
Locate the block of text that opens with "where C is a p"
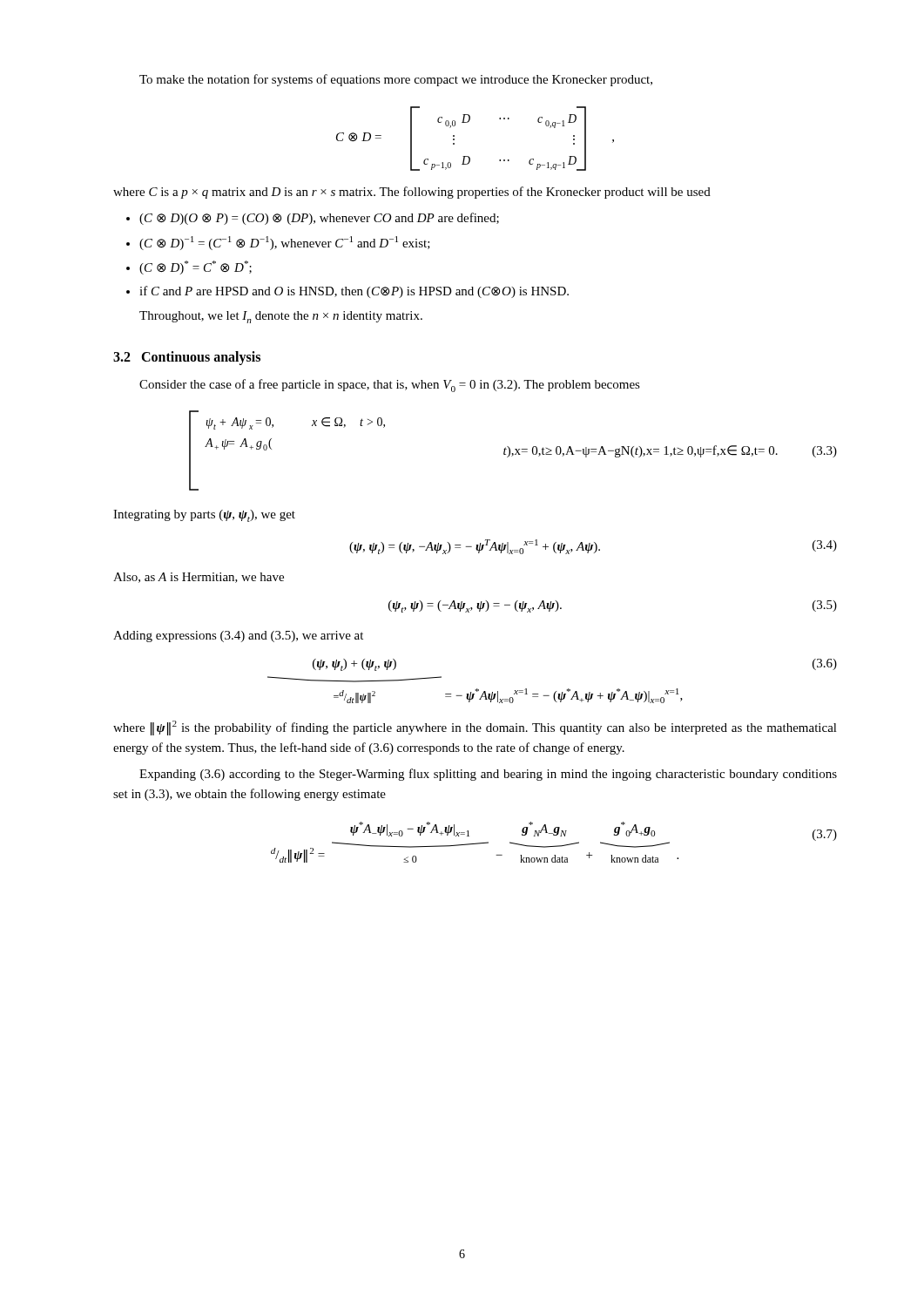point(475,191)
